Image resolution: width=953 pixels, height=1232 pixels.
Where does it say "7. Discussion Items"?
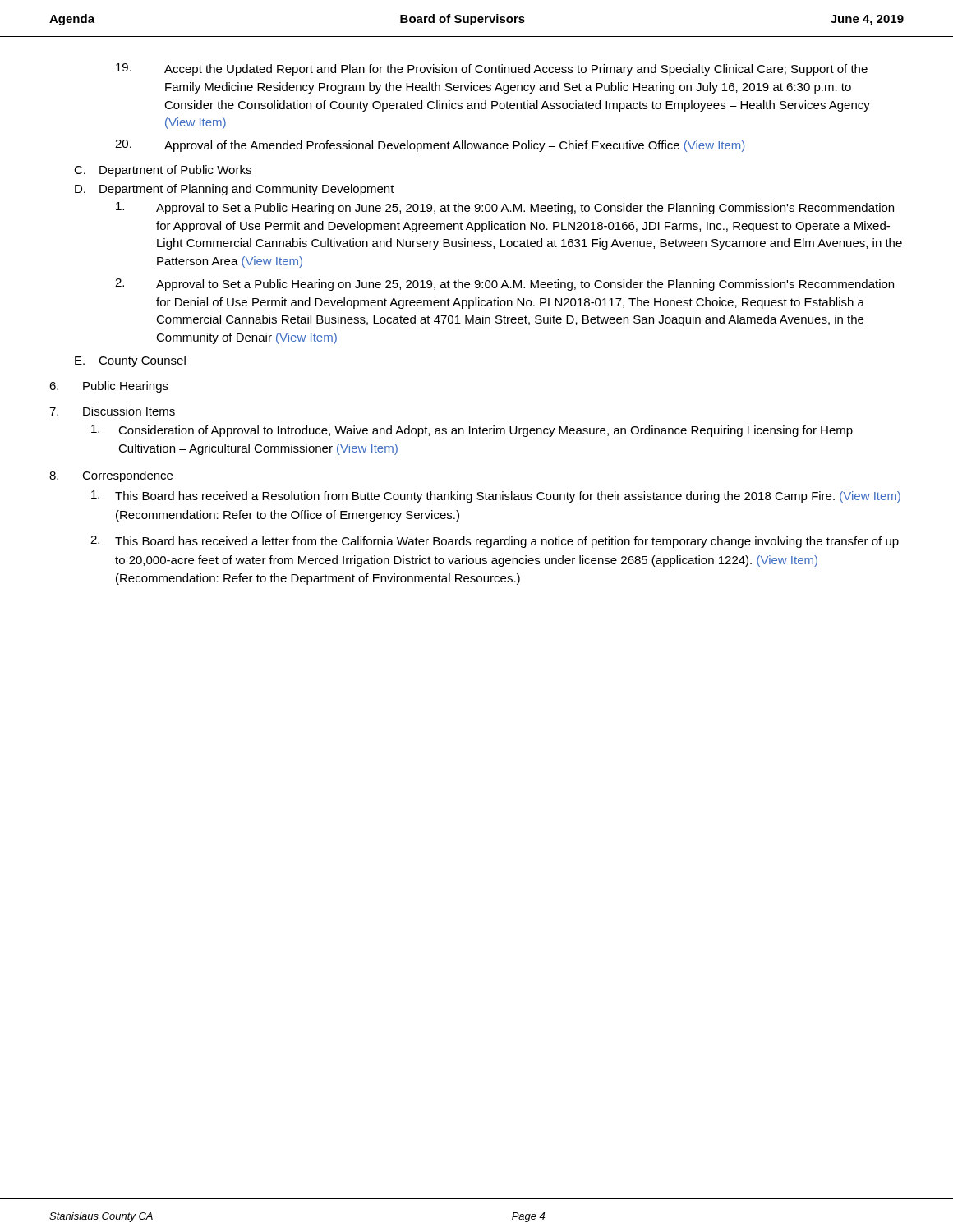pos(112,411)
